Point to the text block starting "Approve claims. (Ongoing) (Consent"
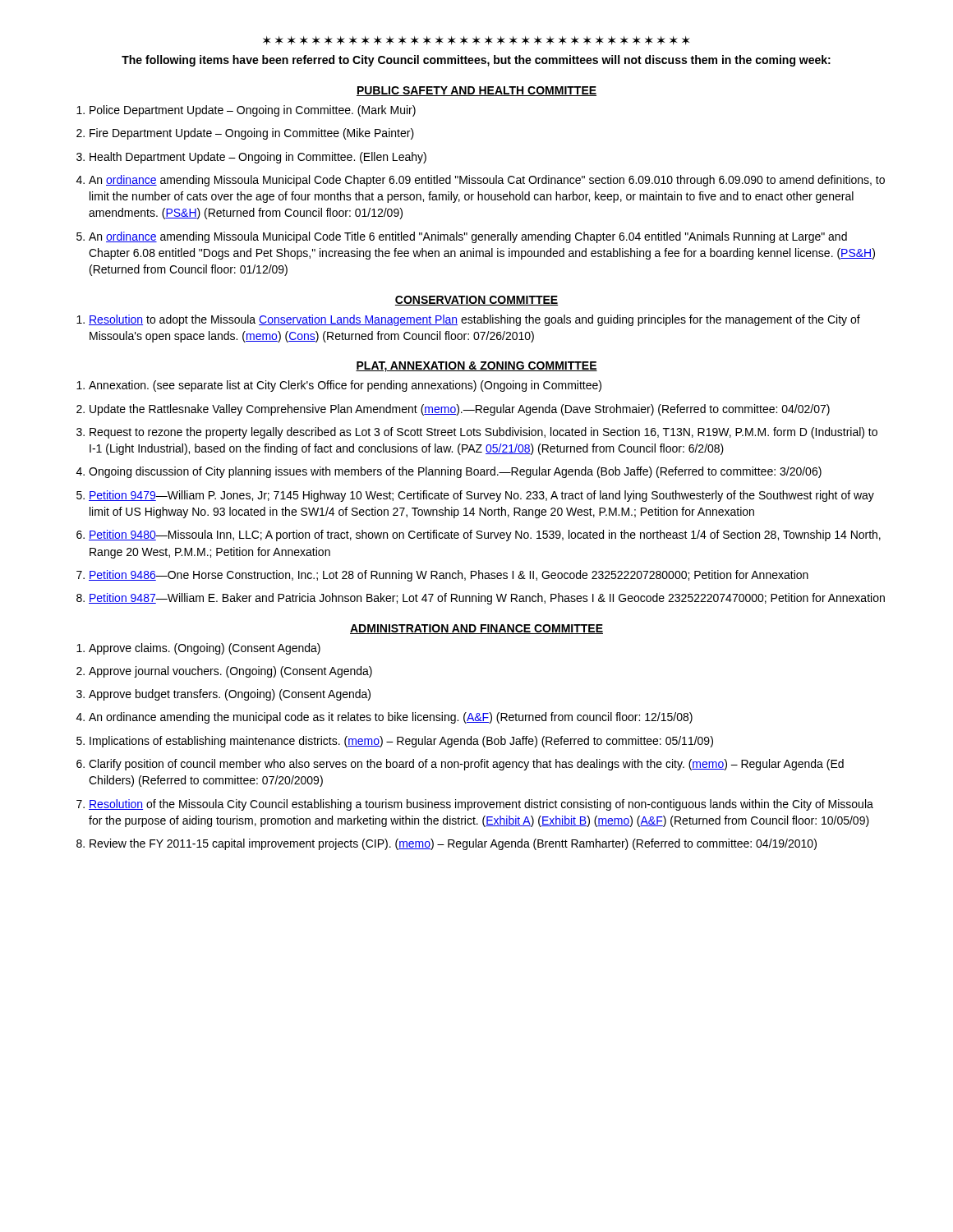The width and height of the screenshot is (953, 1232). click(x=198, y=649)
